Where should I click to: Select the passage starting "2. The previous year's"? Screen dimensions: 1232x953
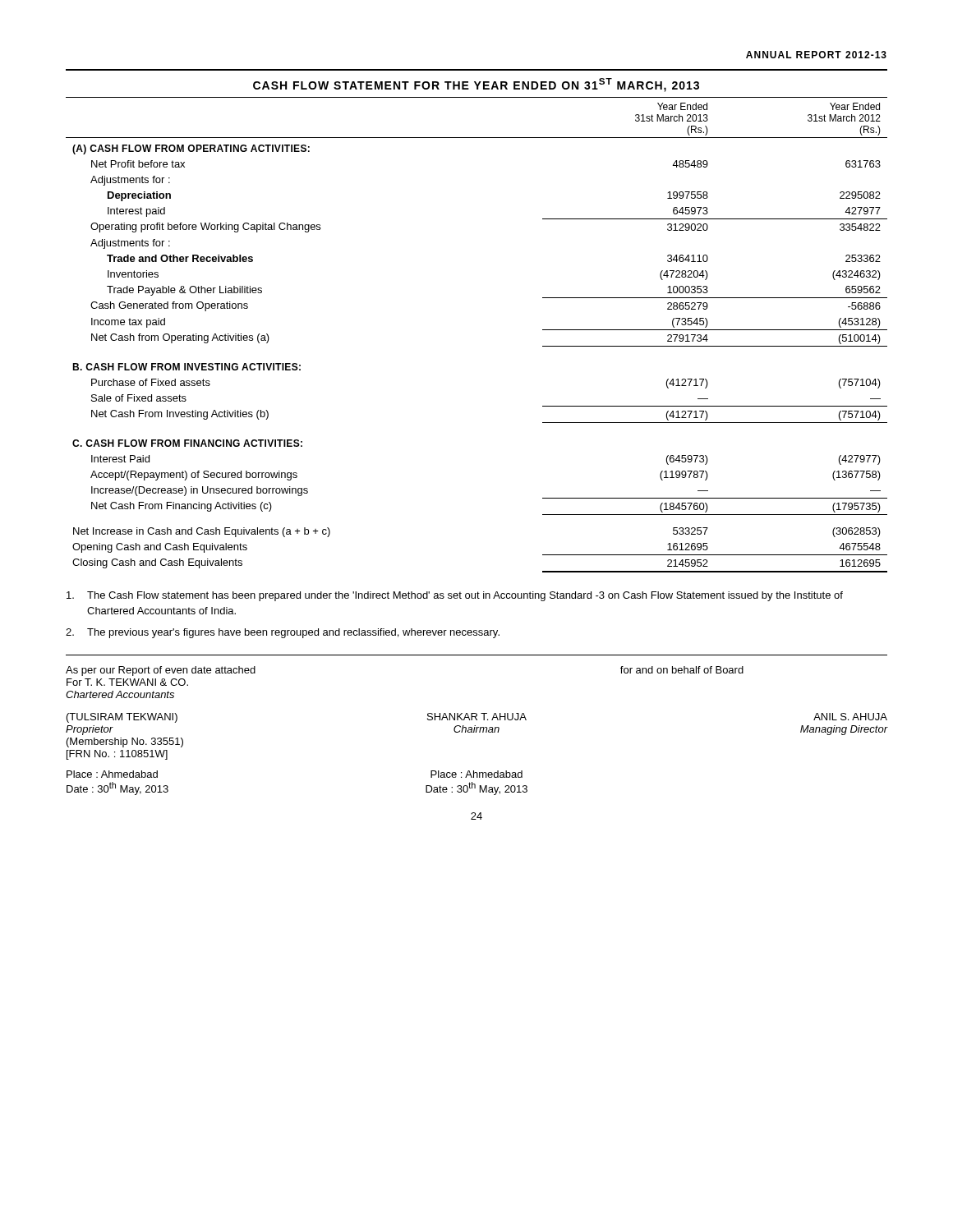click(283, 632)
